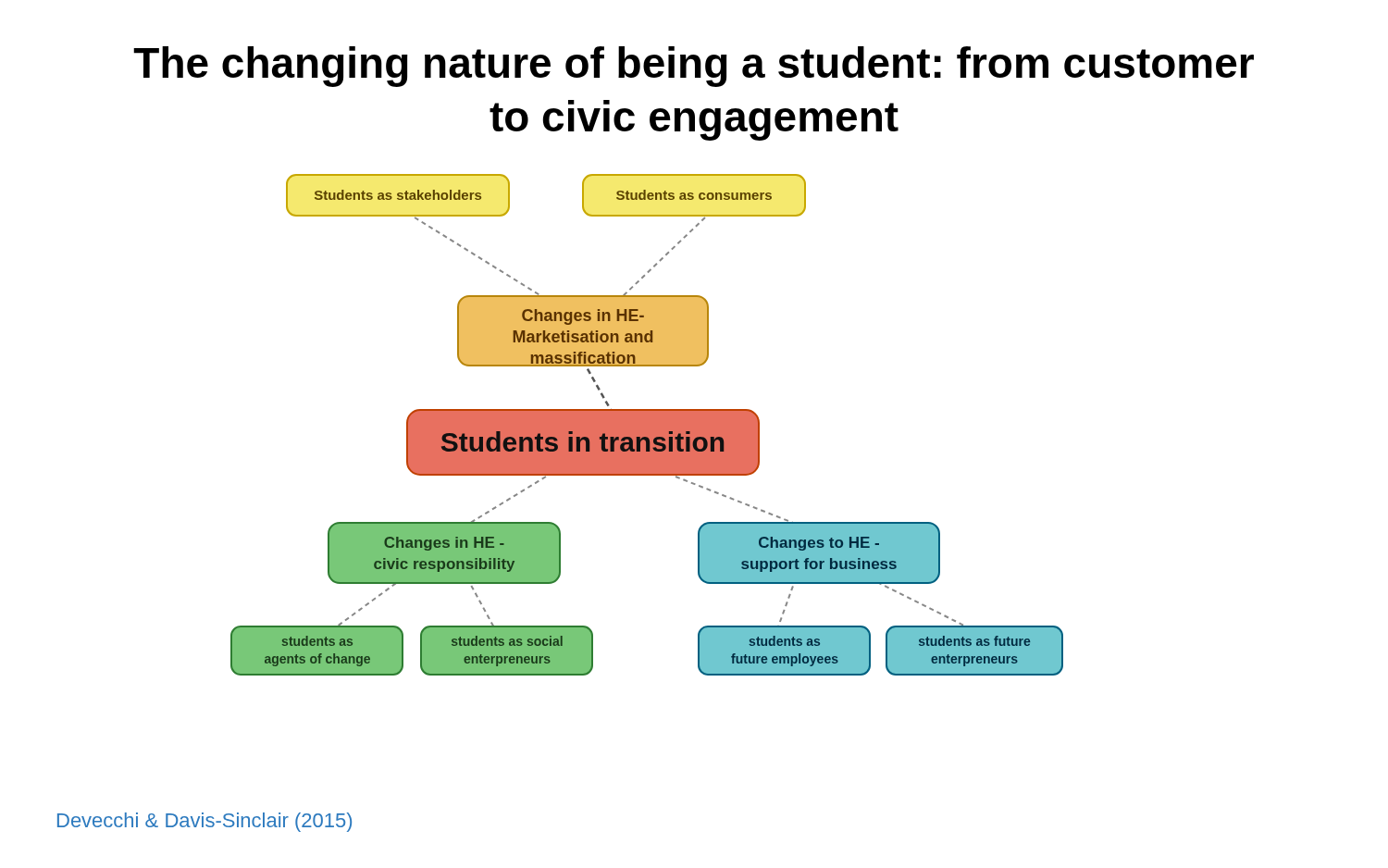1388x868 pixels.
Task: Locate the block starting "Devecchi & Davis-Sinclair"
Action: [204, 820]
